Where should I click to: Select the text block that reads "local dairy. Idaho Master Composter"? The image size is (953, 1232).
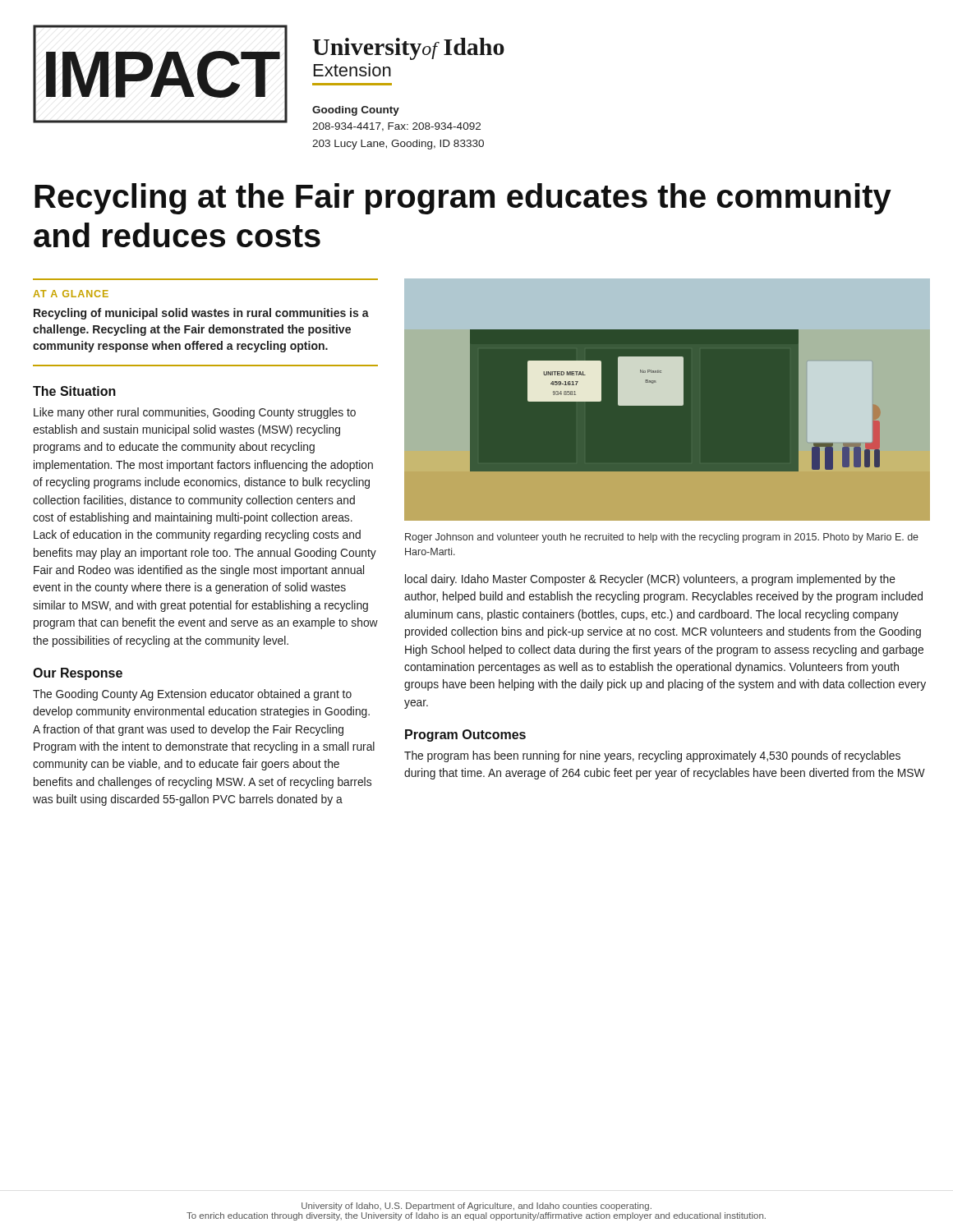(665, 641)
